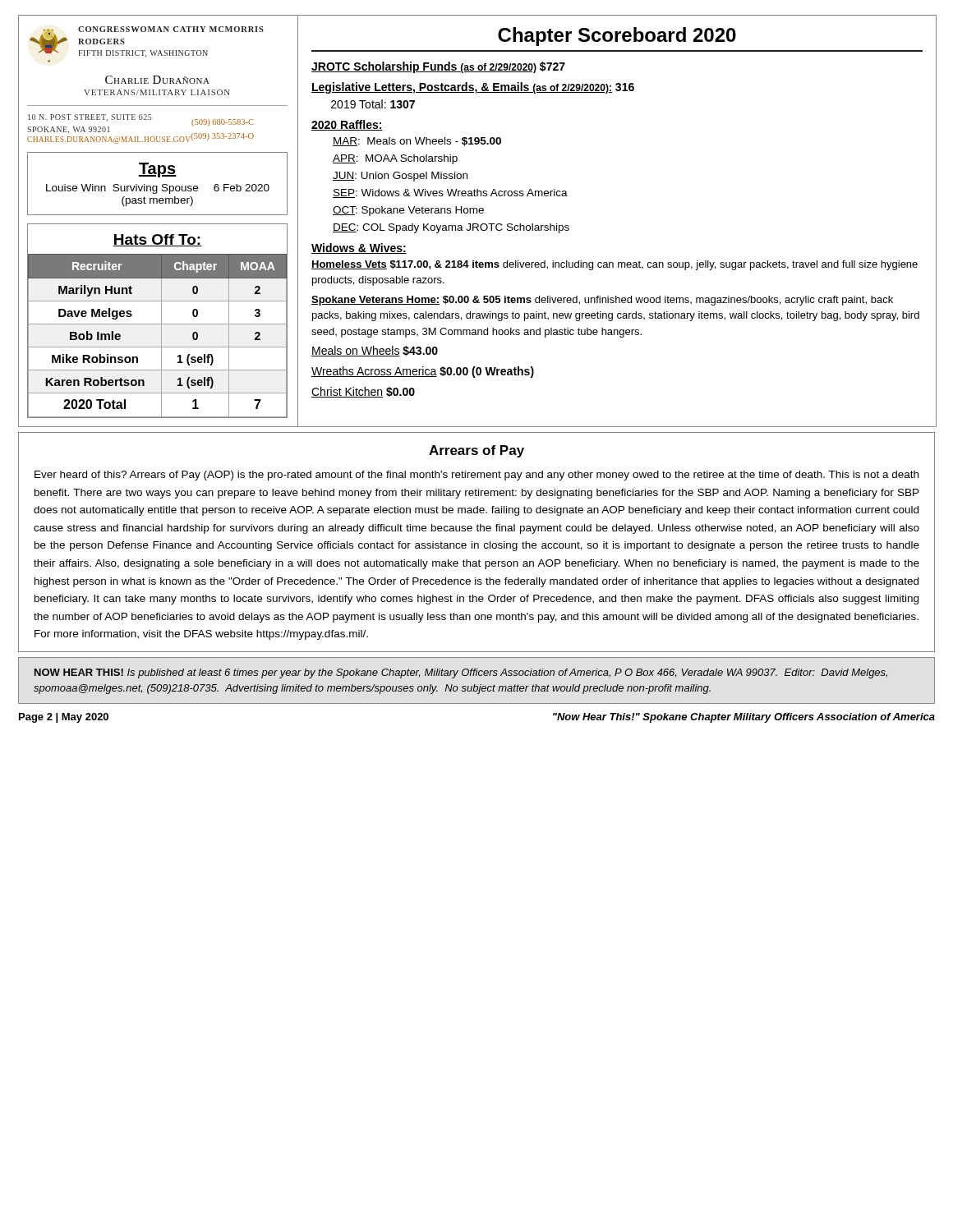Click where it says "APR: MOAA Scholarship"
953x1232 pixels.
(x=395, y=158)
